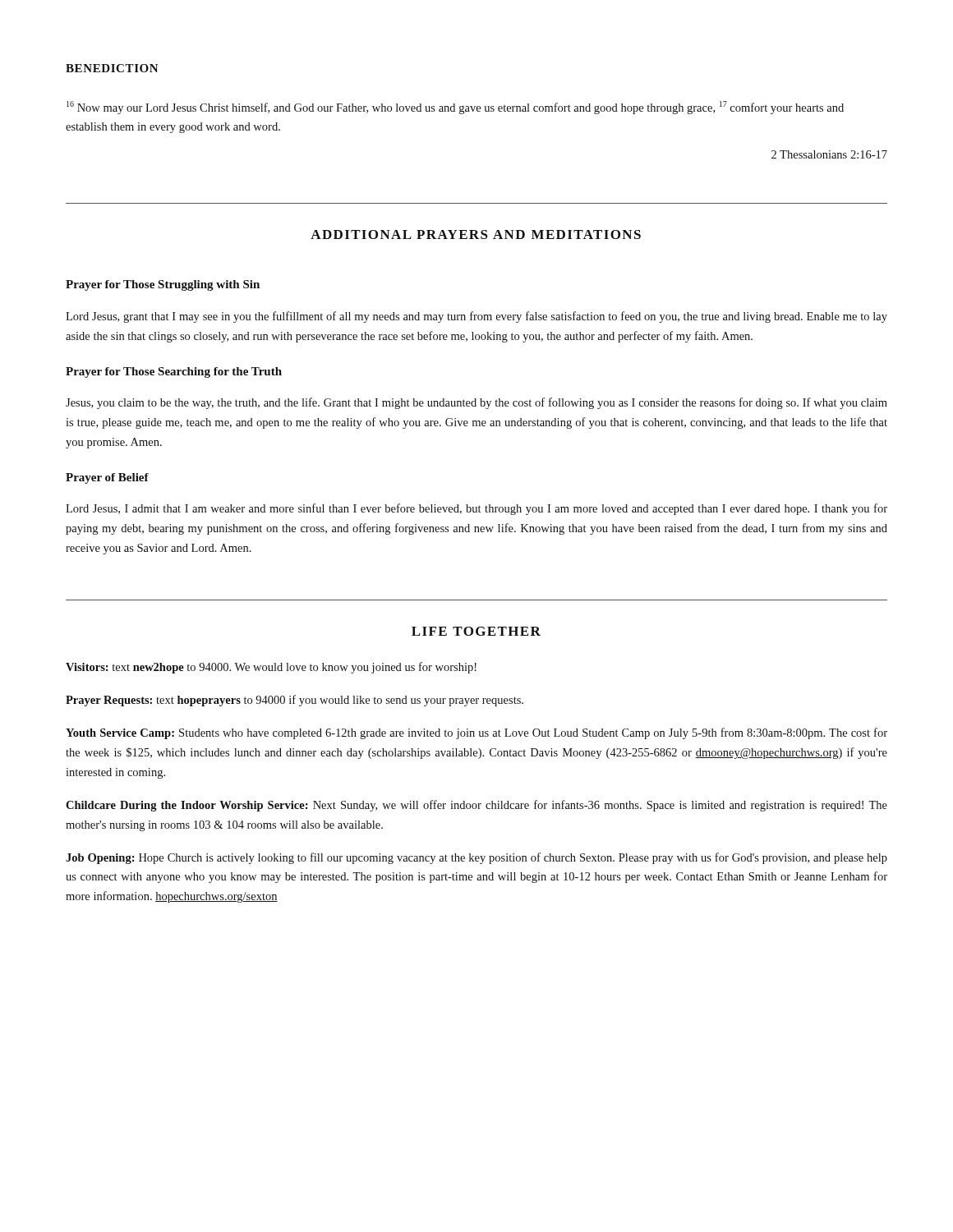Locate the section header that opens with "Prayer for Those Searching for the"

(x=174, y=371)
